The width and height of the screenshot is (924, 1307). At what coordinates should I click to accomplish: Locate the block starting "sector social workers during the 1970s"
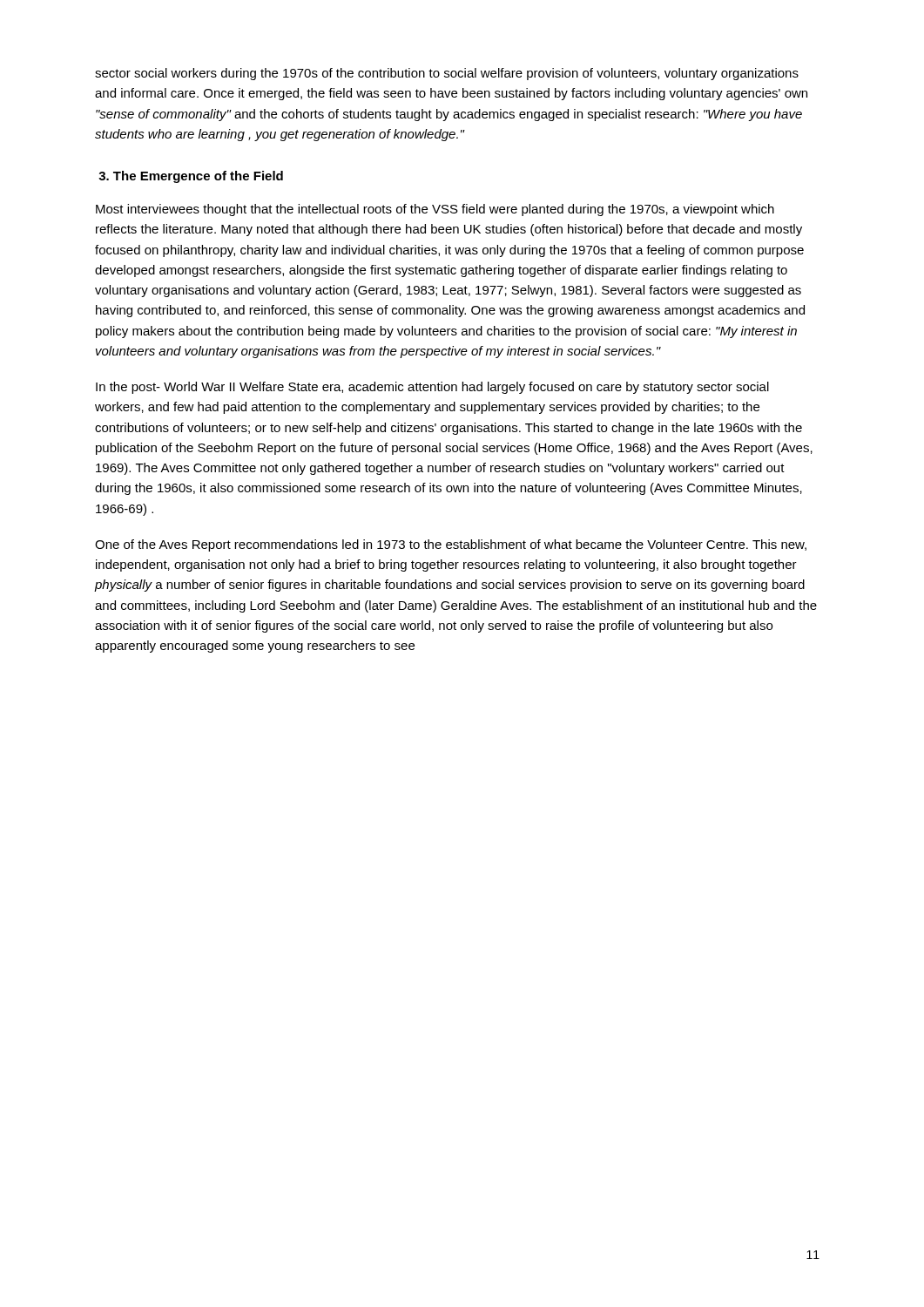pos(452,103)
